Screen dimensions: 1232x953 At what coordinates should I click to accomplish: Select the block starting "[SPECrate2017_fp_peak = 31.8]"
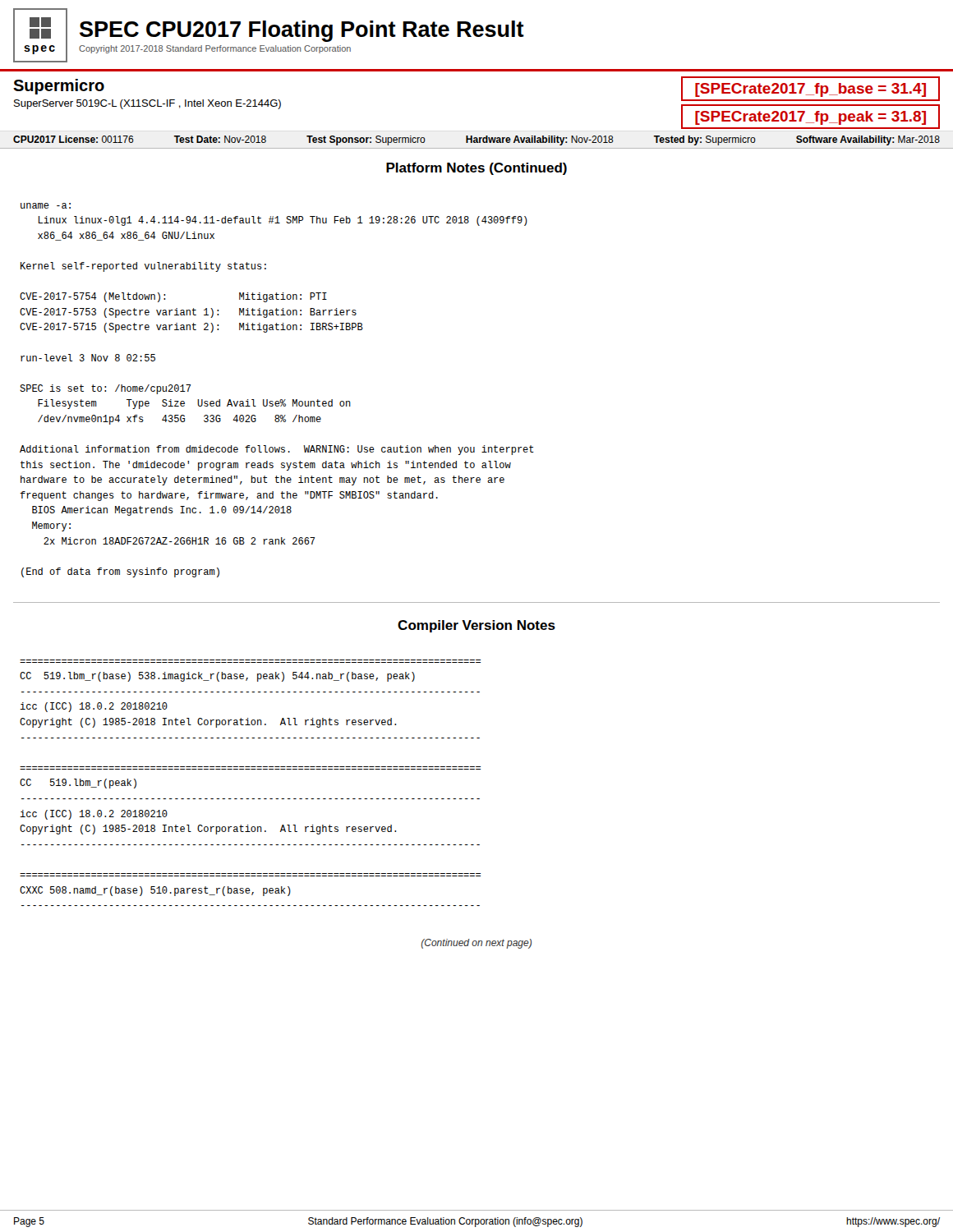[811, 116]
